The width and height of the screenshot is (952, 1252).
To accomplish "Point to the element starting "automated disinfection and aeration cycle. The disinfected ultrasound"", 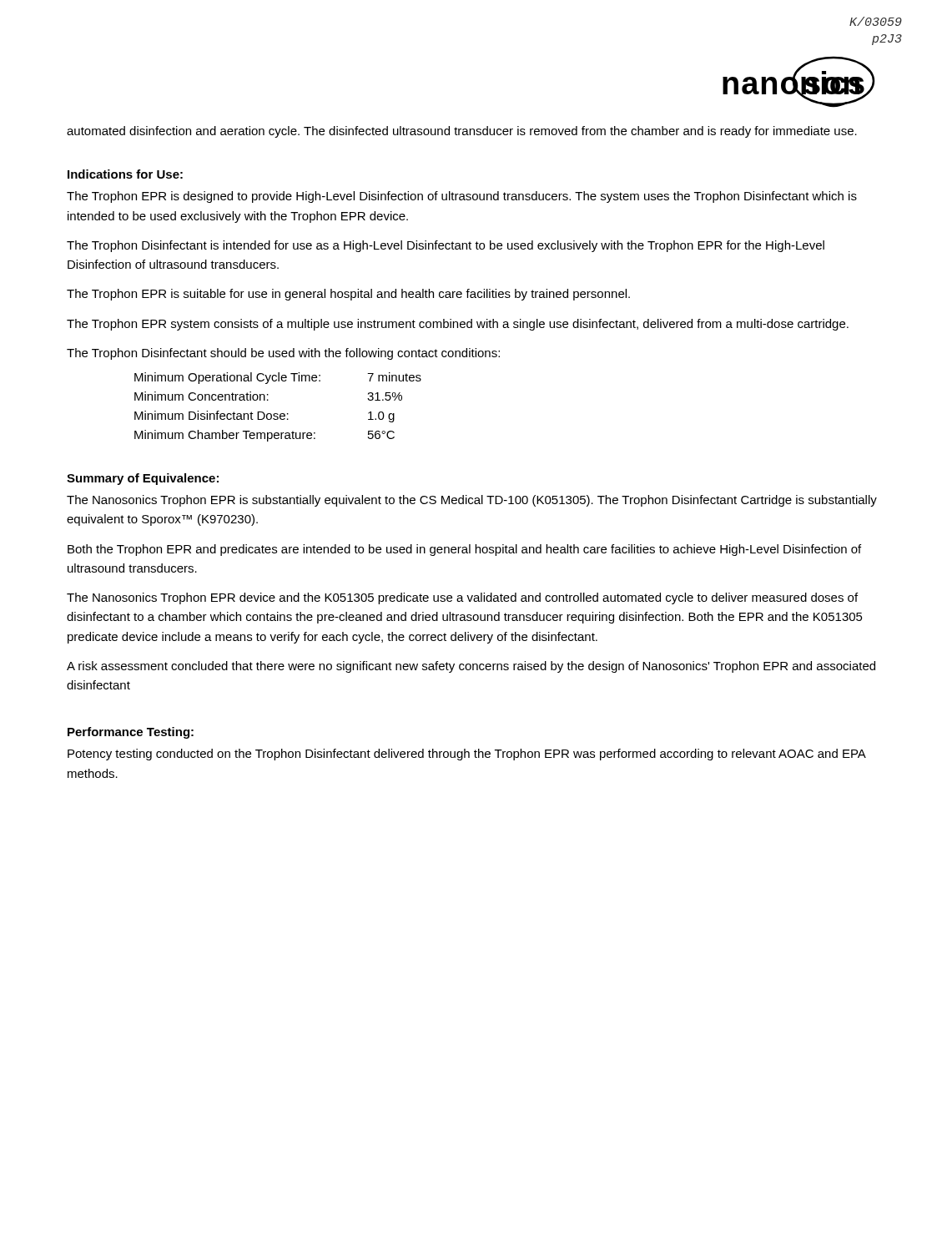I will point(462,131).
